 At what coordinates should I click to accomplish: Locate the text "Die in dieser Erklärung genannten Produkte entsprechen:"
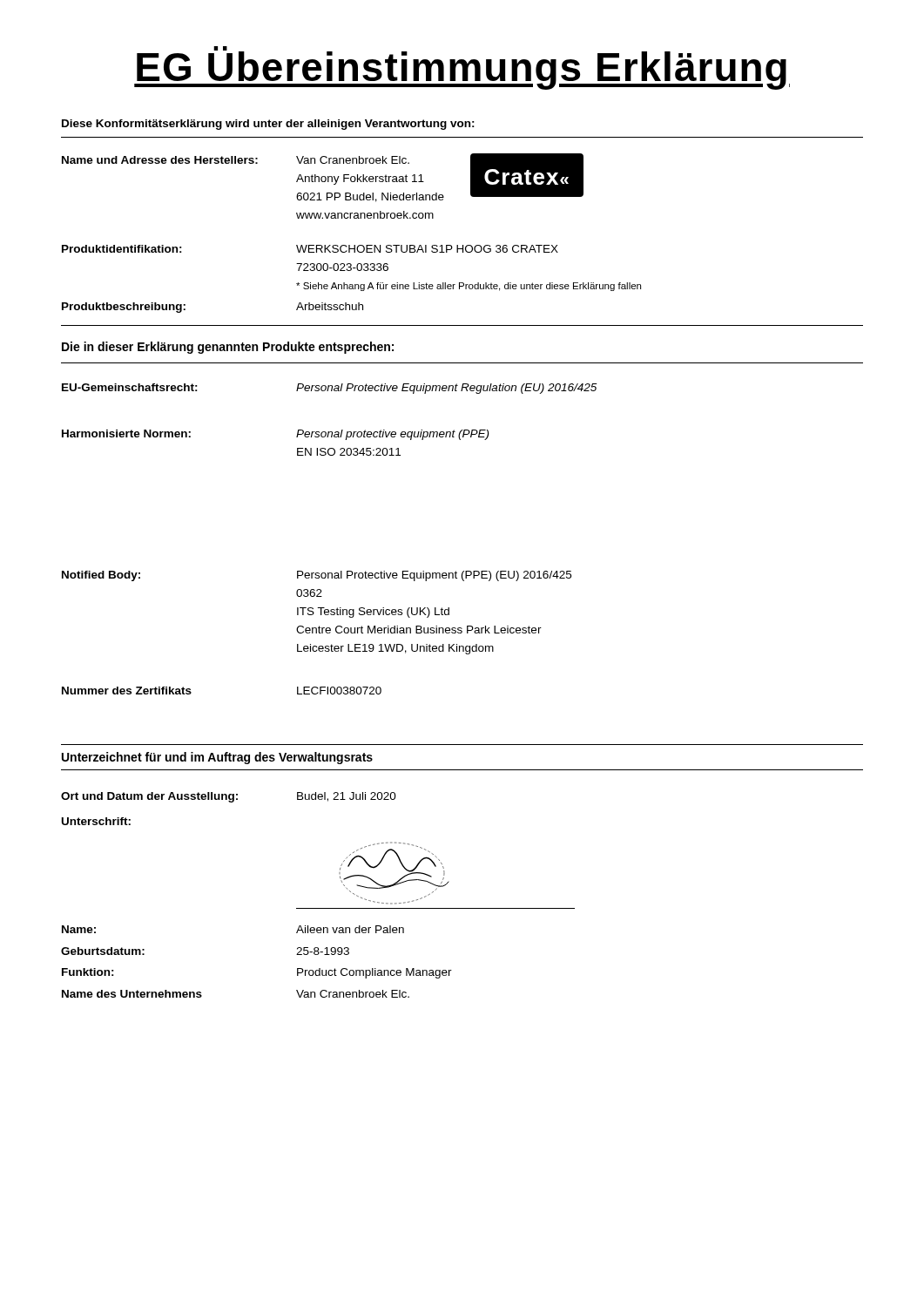pos(228,347)
